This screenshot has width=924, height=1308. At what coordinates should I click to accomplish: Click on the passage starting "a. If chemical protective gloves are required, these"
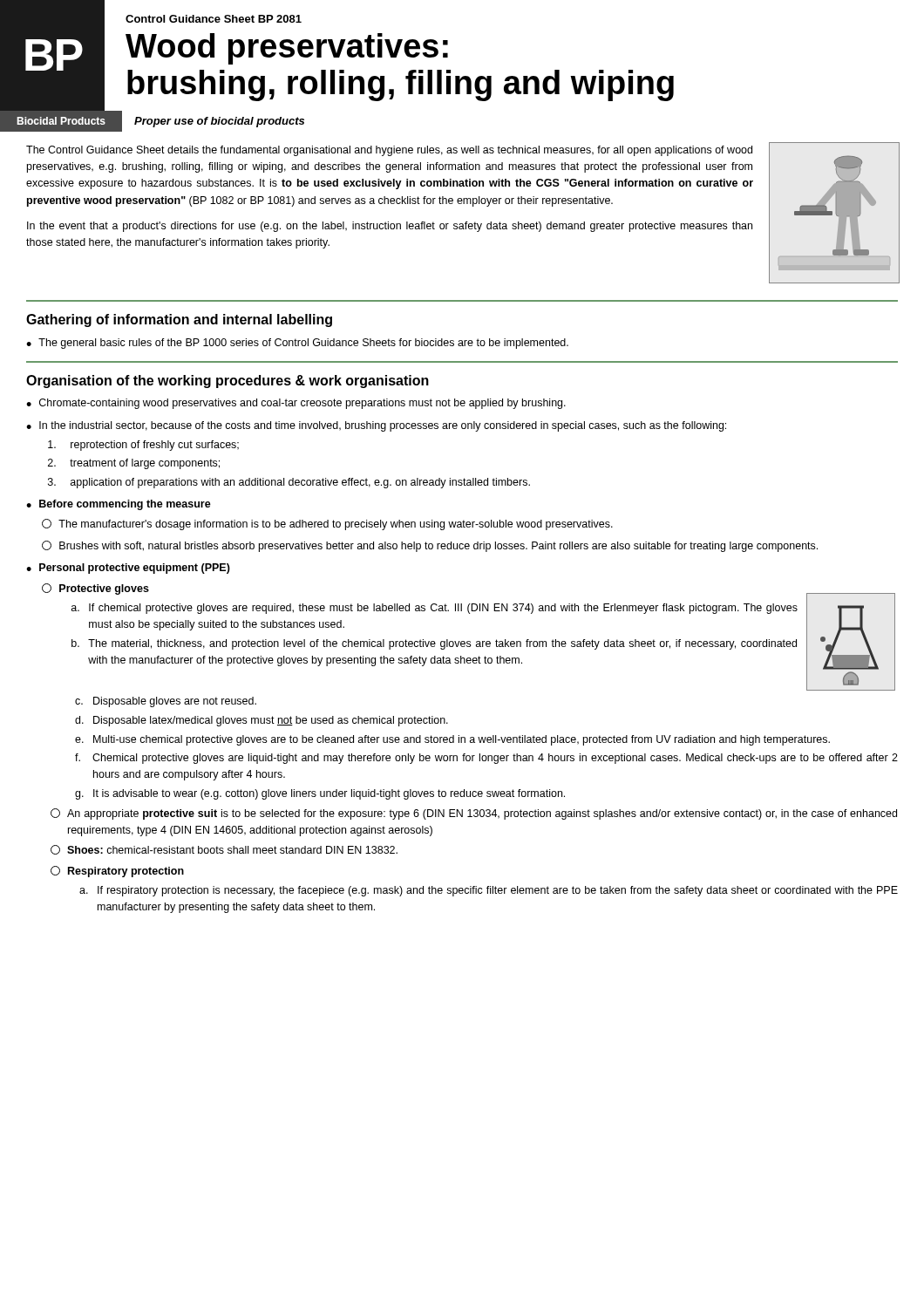pos(434,616)
